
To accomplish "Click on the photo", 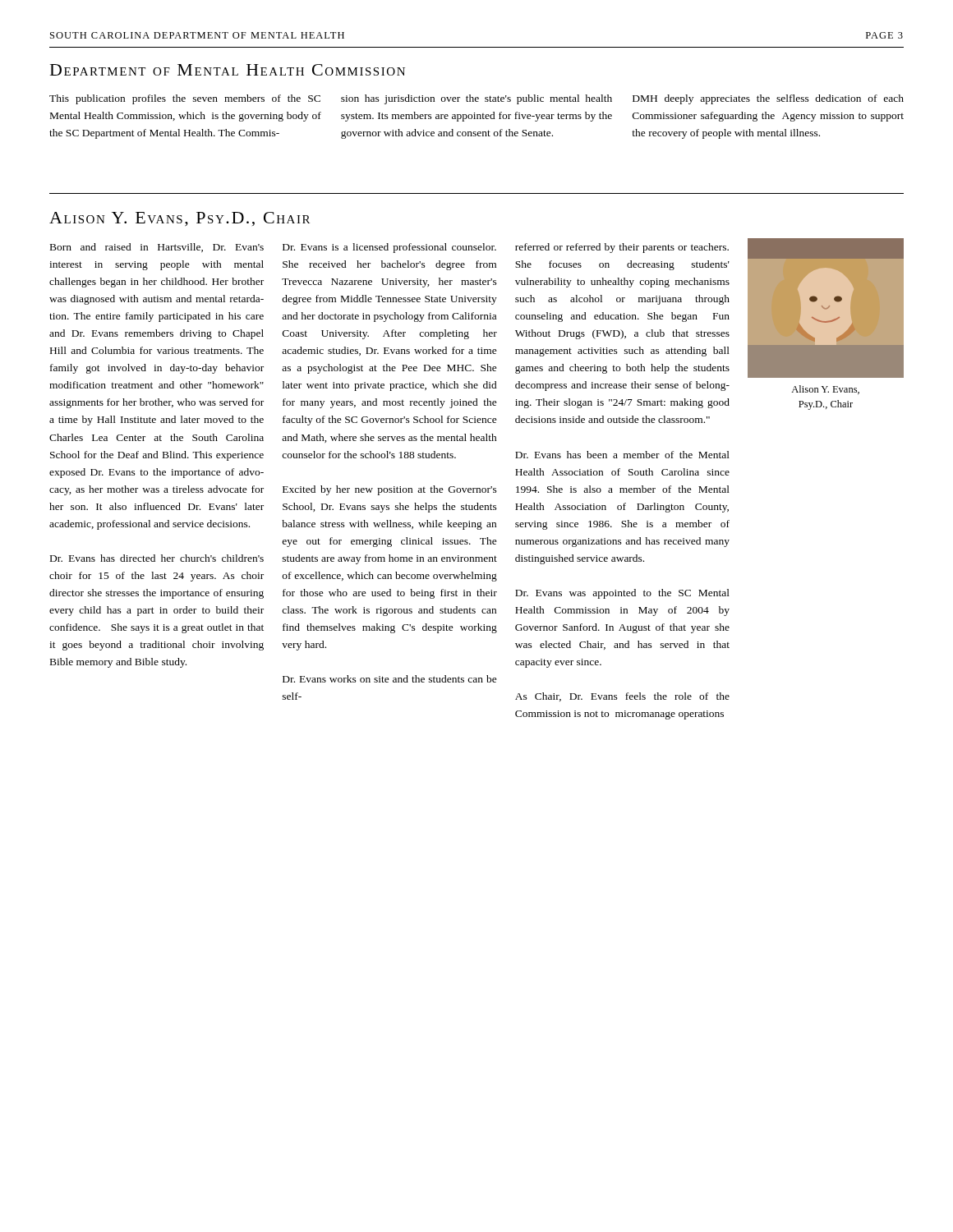I will 826,308.
